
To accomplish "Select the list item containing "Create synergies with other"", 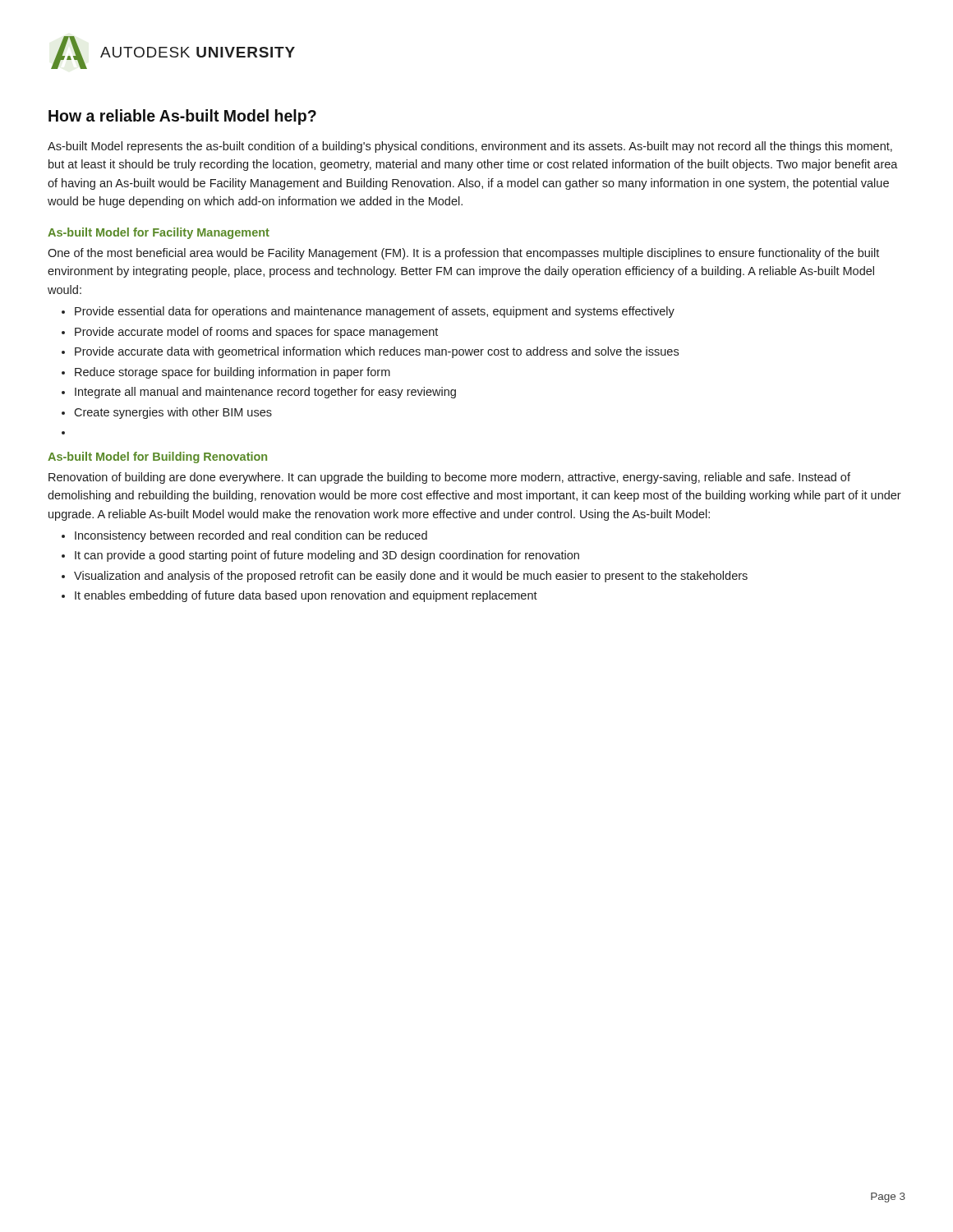I will pyautogui.click(x=173, y=412).
